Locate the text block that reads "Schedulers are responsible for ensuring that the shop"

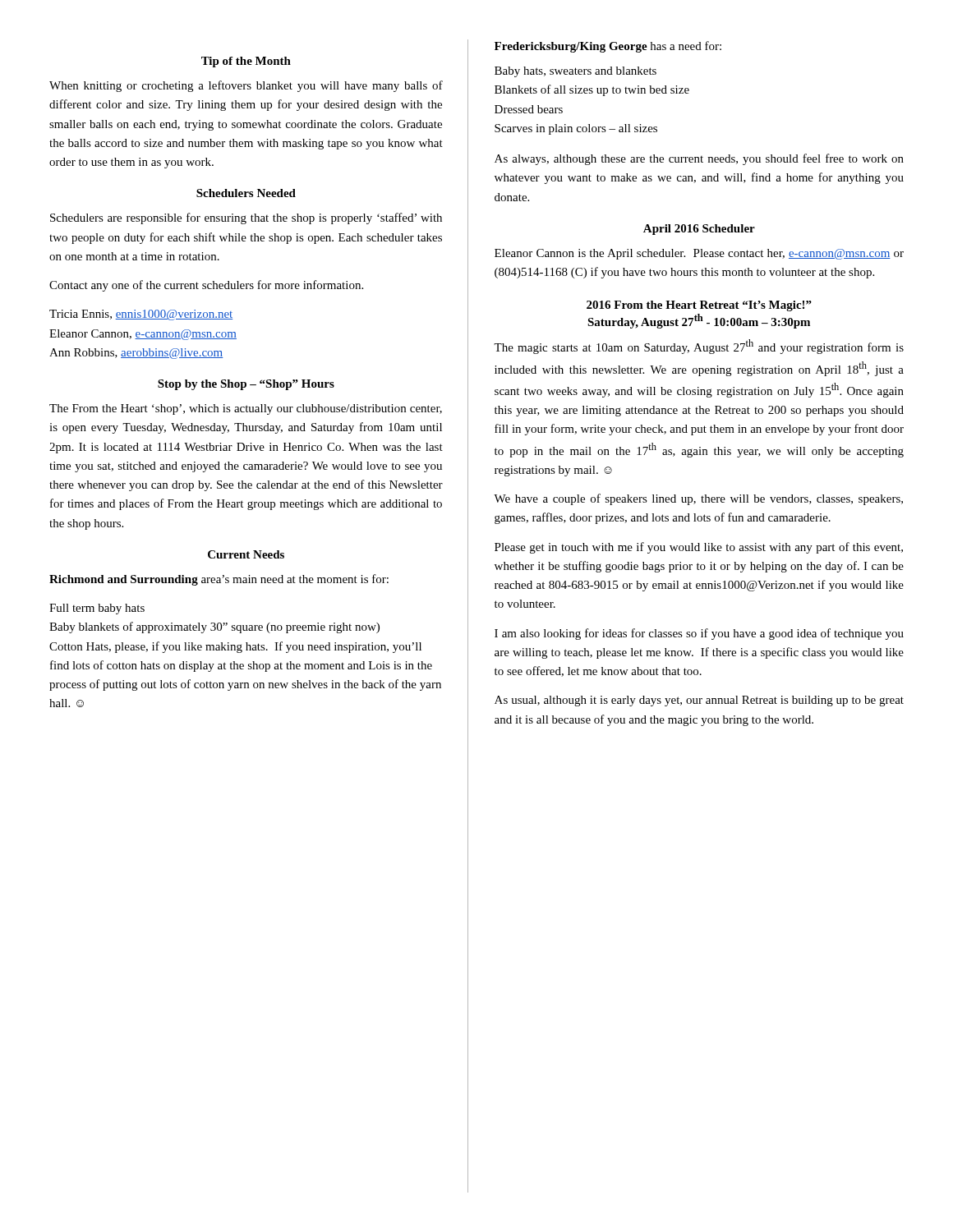tap(246, 237)
